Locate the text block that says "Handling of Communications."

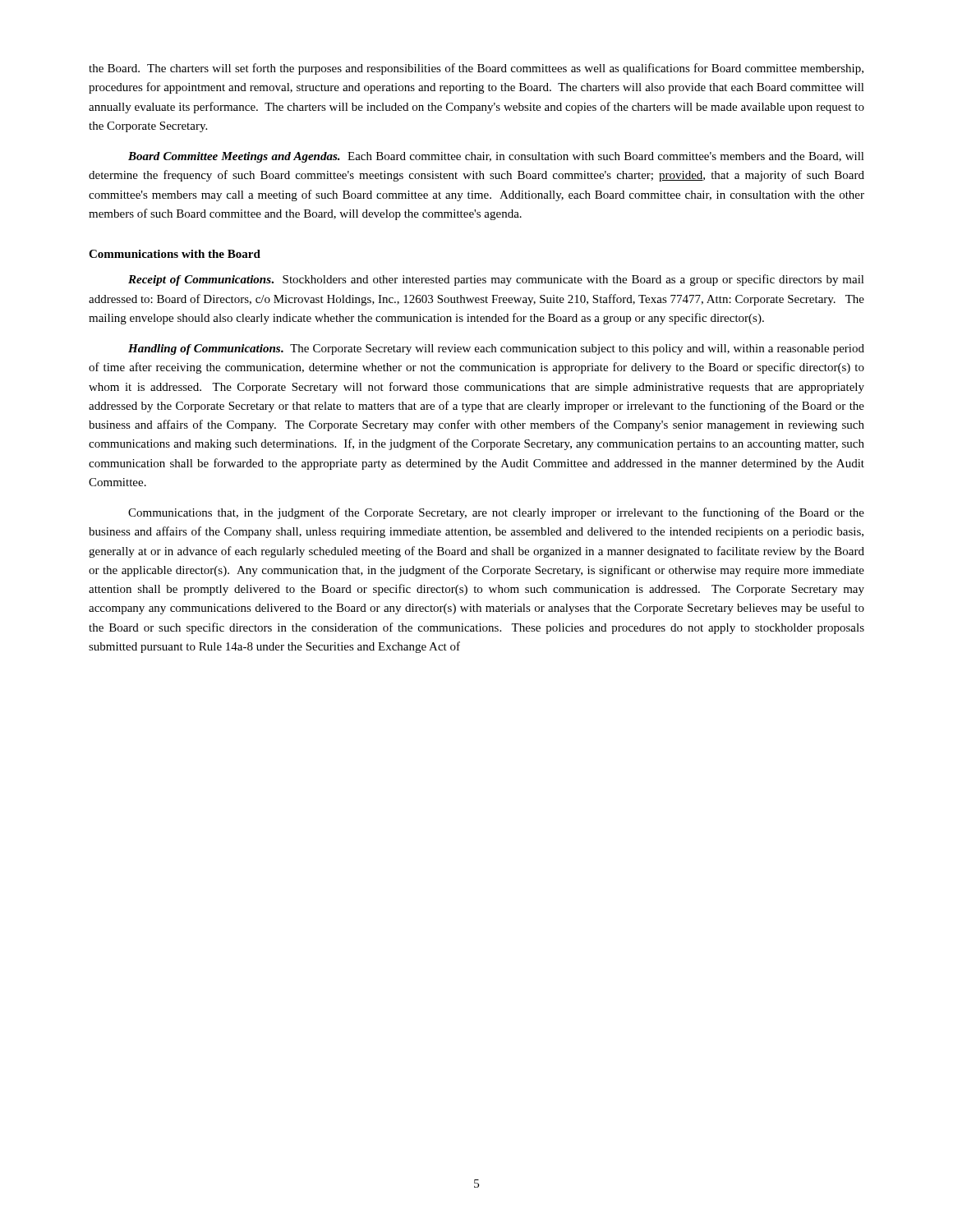click(476, 416)
